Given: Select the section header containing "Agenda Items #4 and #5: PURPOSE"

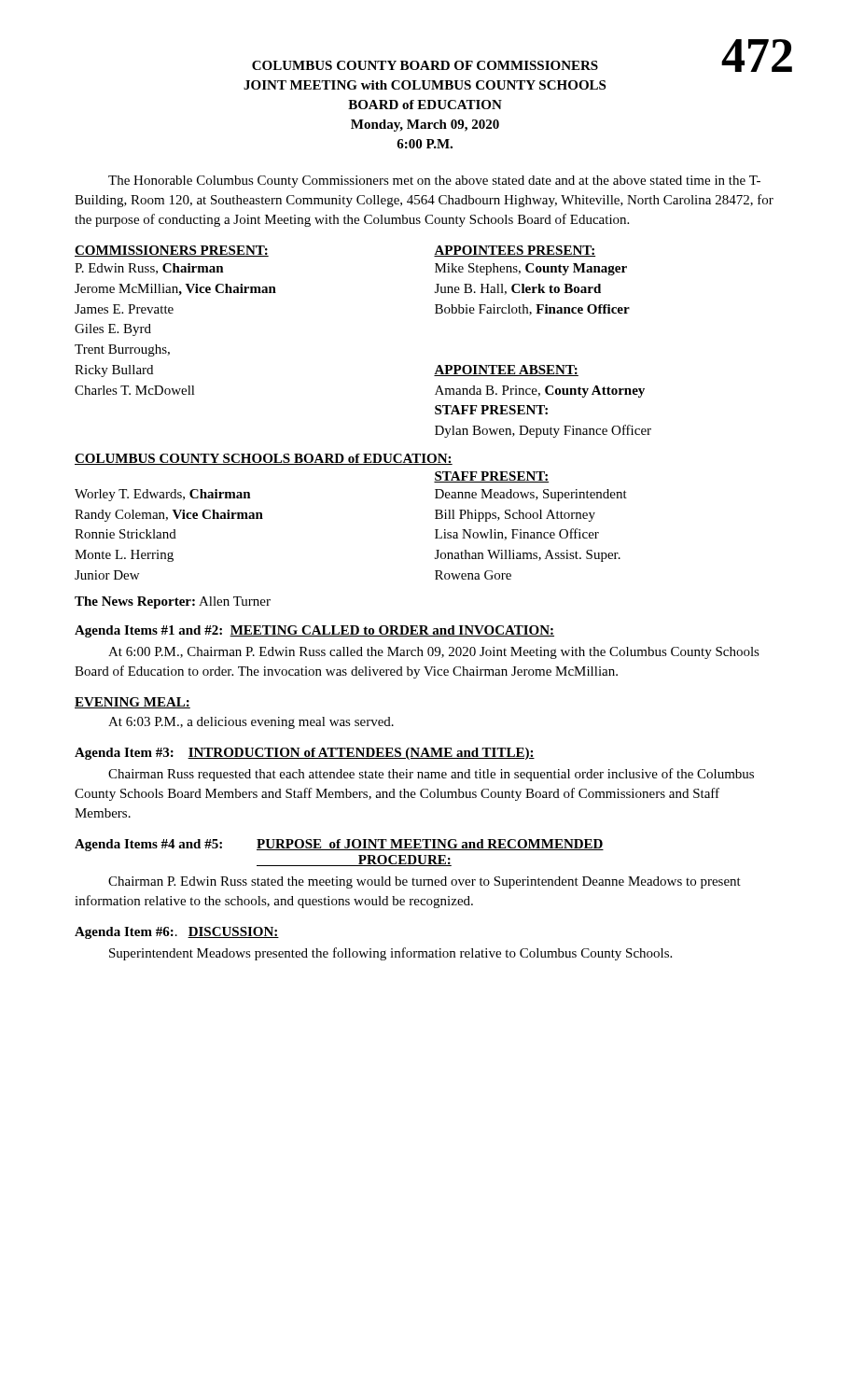Looking at the screenshot, I should tap(339, 852).
